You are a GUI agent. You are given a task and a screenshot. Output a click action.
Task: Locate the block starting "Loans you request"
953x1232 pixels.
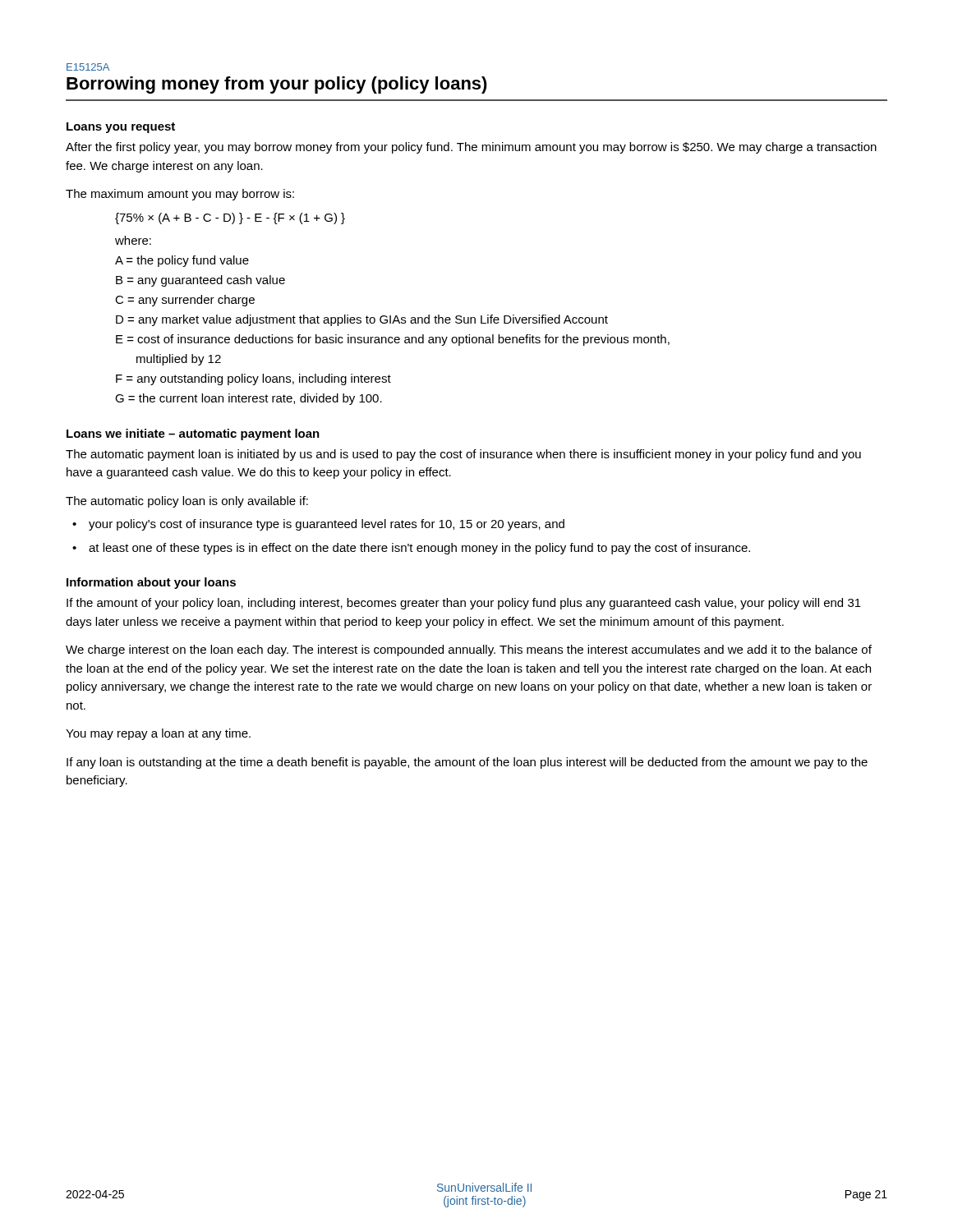tap(121, 128)
